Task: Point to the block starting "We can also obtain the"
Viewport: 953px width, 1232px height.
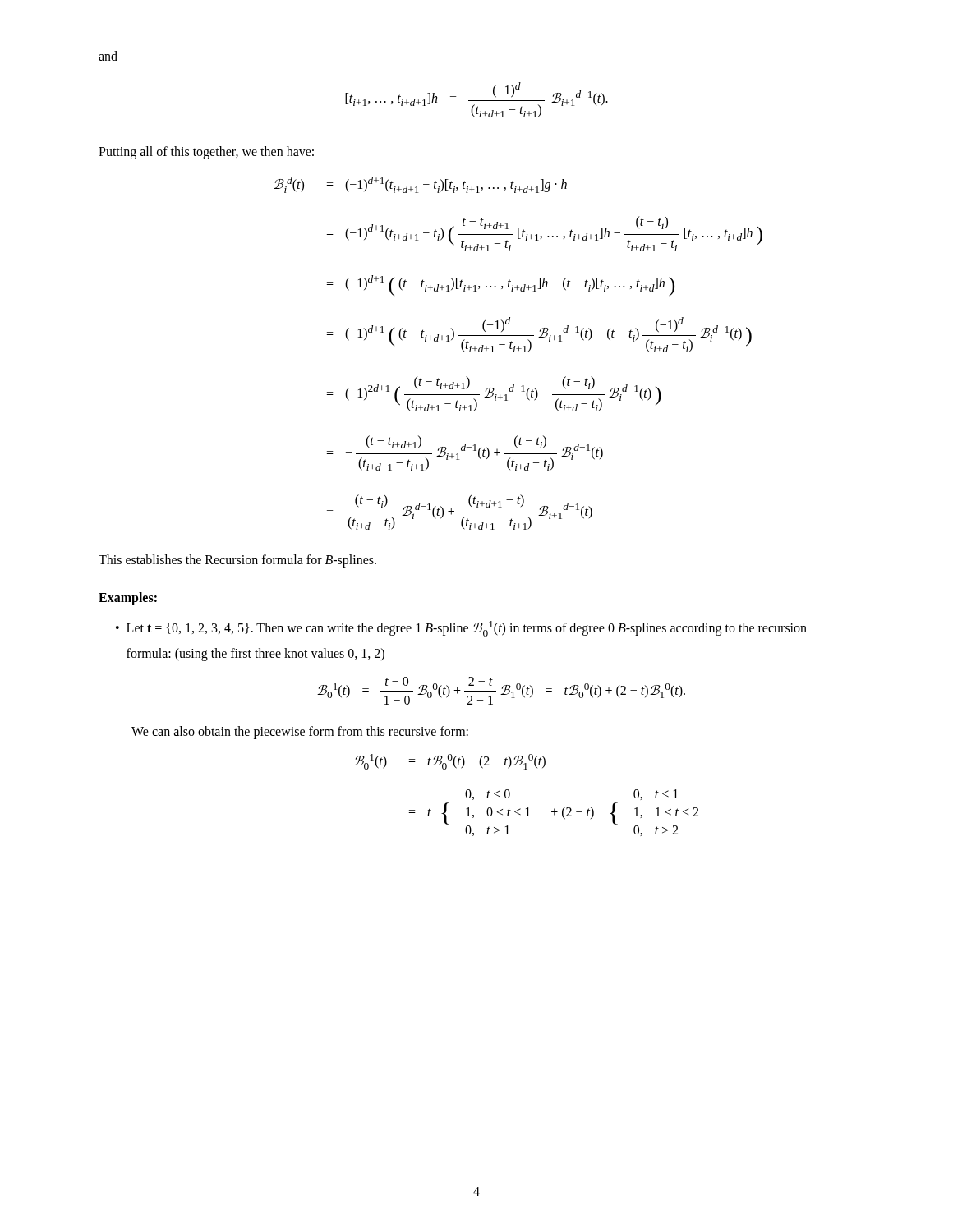Action: [300, 732]
